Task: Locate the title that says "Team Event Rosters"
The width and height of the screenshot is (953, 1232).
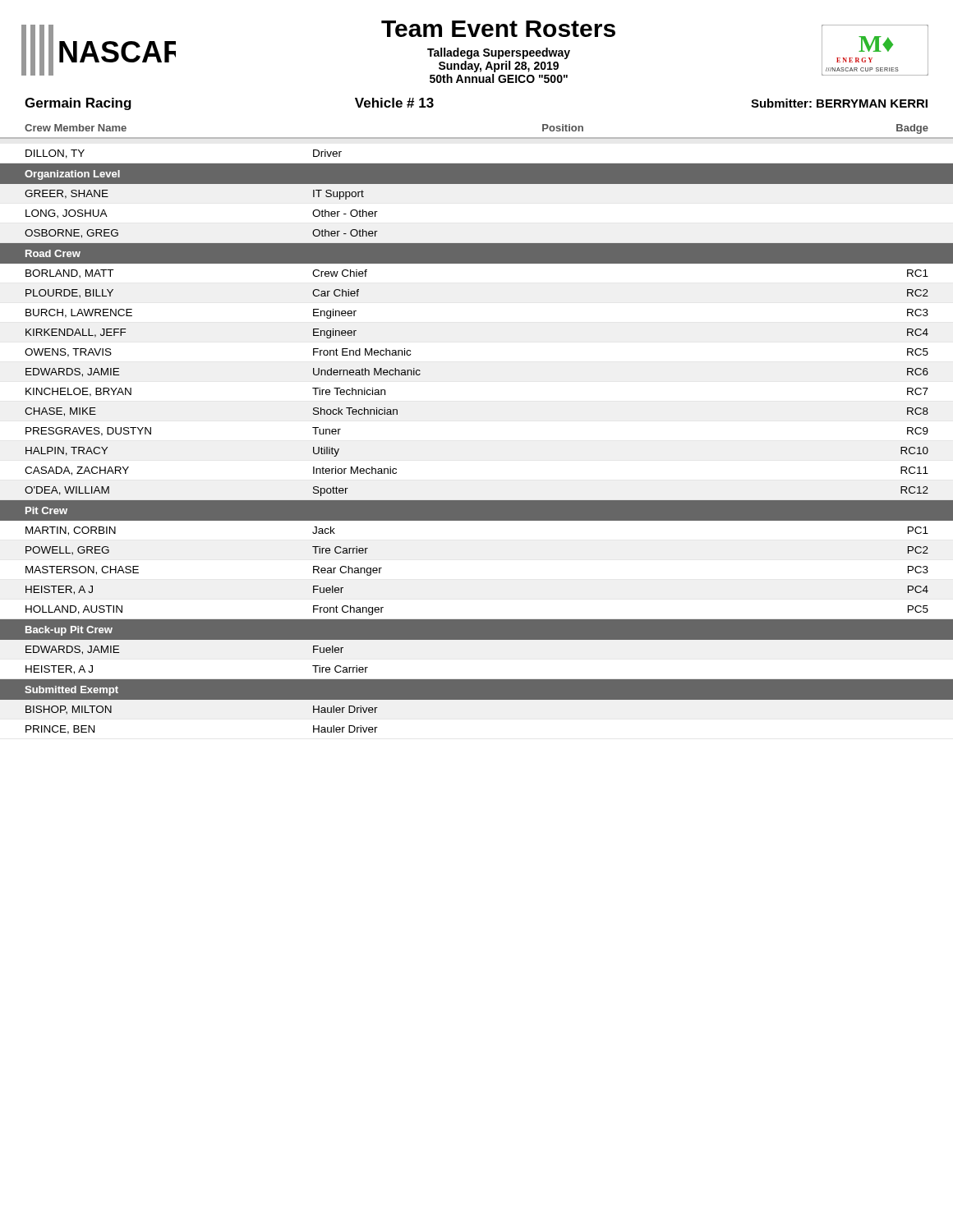Action: click(x=499, y=28)
